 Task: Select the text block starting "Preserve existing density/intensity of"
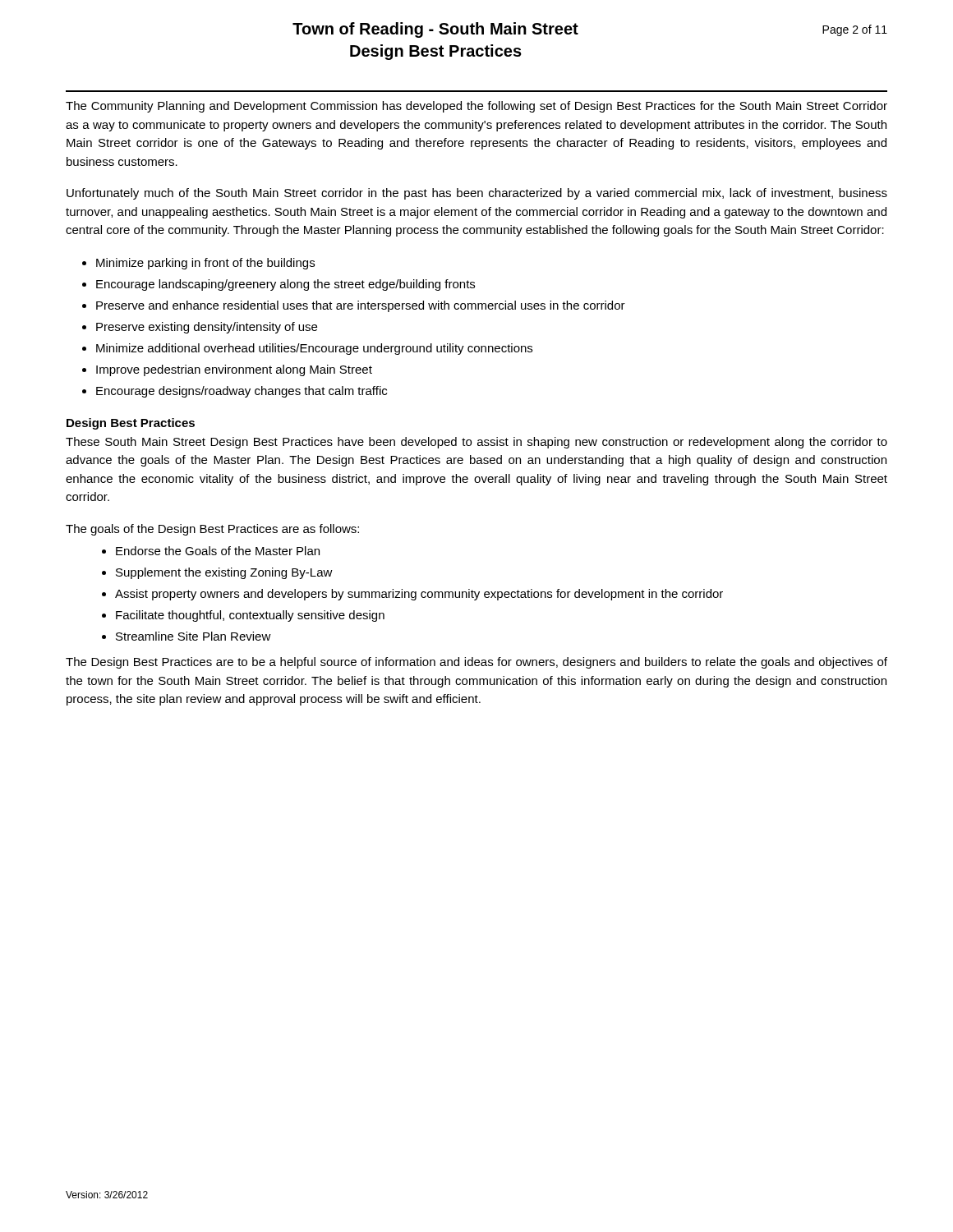207,326
